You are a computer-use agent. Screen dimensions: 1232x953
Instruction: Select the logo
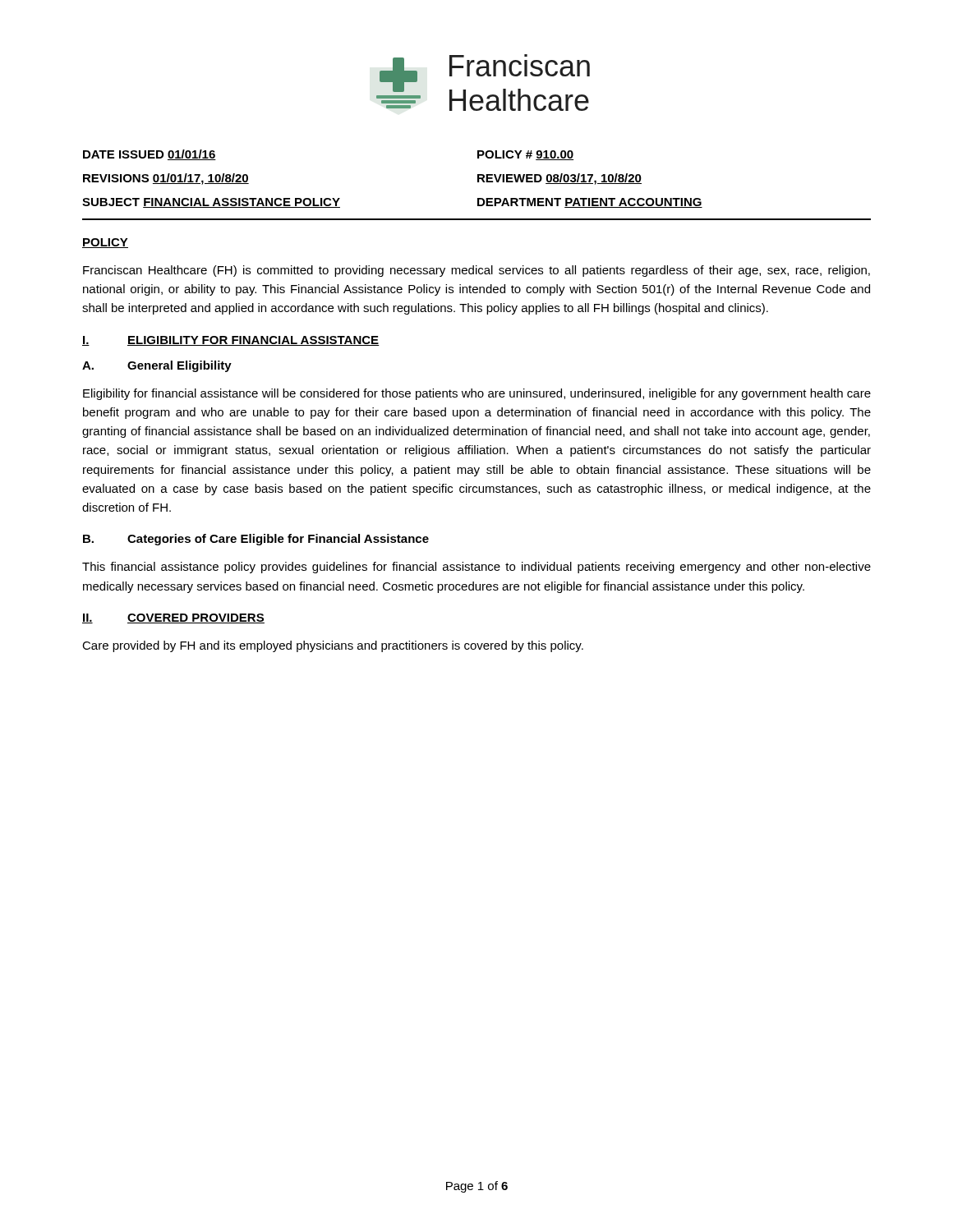tap(476, 84)
